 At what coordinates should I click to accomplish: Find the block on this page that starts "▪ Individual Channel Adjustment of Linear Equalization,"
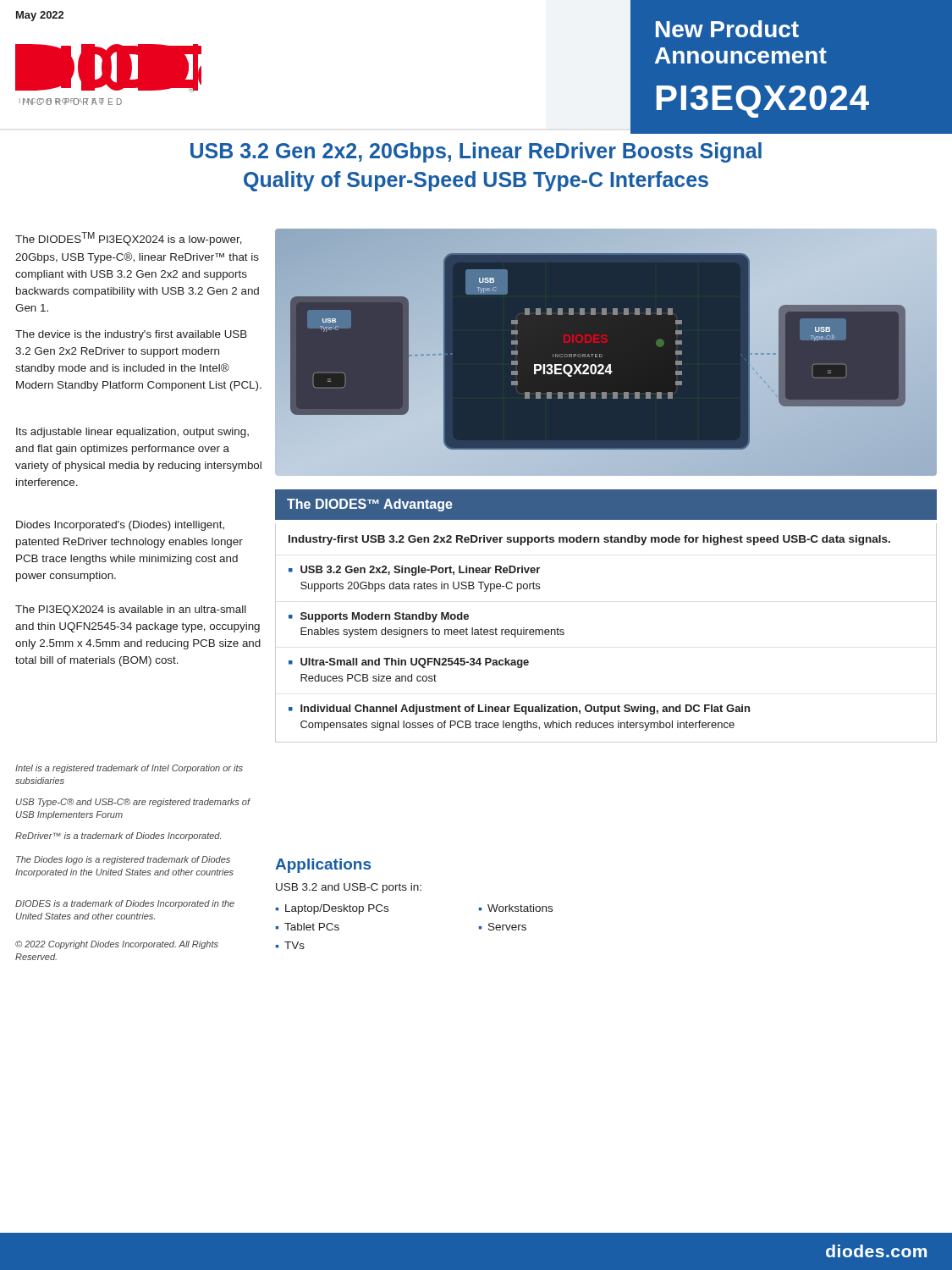(x=519, y=717)
